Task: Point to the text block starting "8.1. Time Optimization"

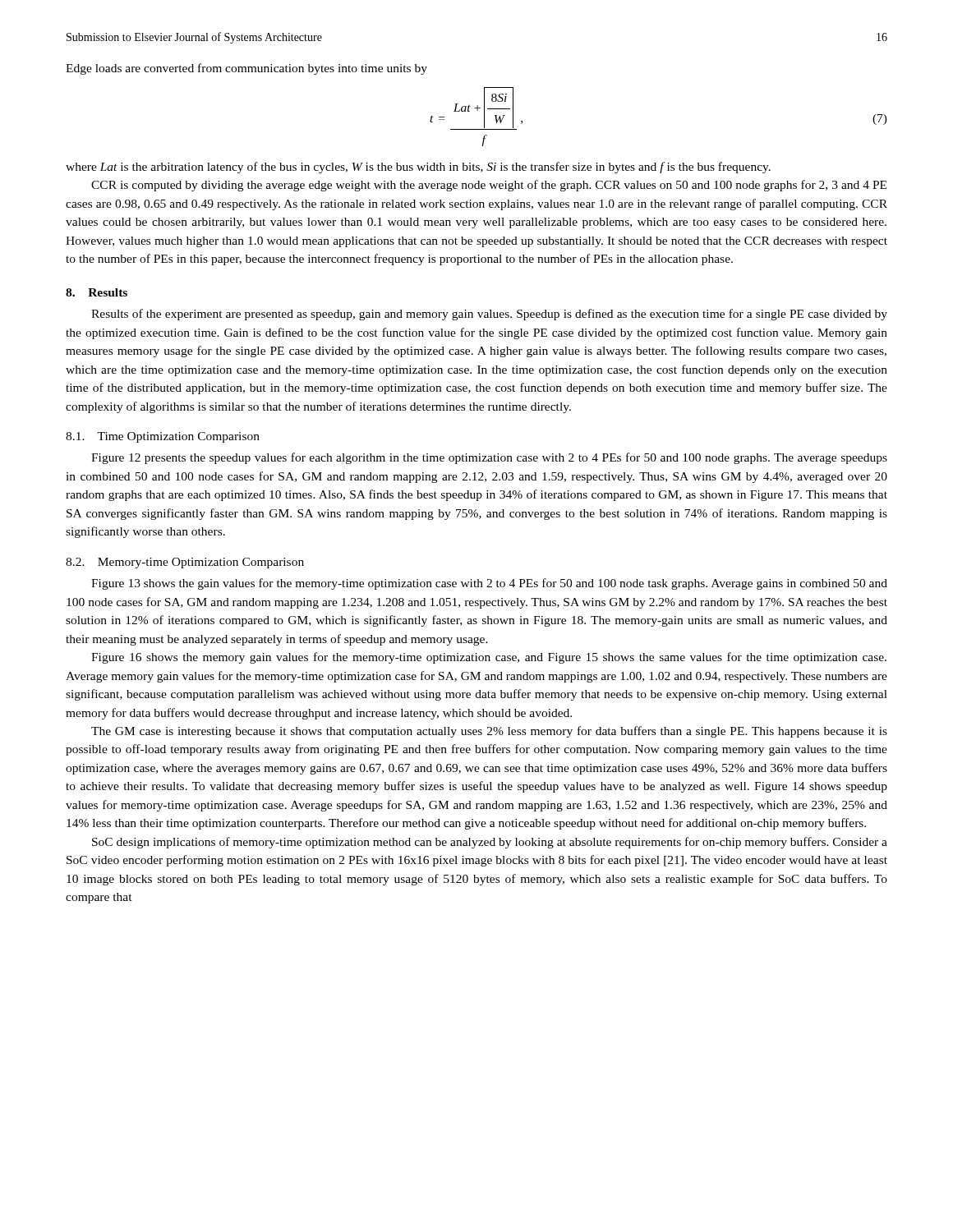Action: 163,437
